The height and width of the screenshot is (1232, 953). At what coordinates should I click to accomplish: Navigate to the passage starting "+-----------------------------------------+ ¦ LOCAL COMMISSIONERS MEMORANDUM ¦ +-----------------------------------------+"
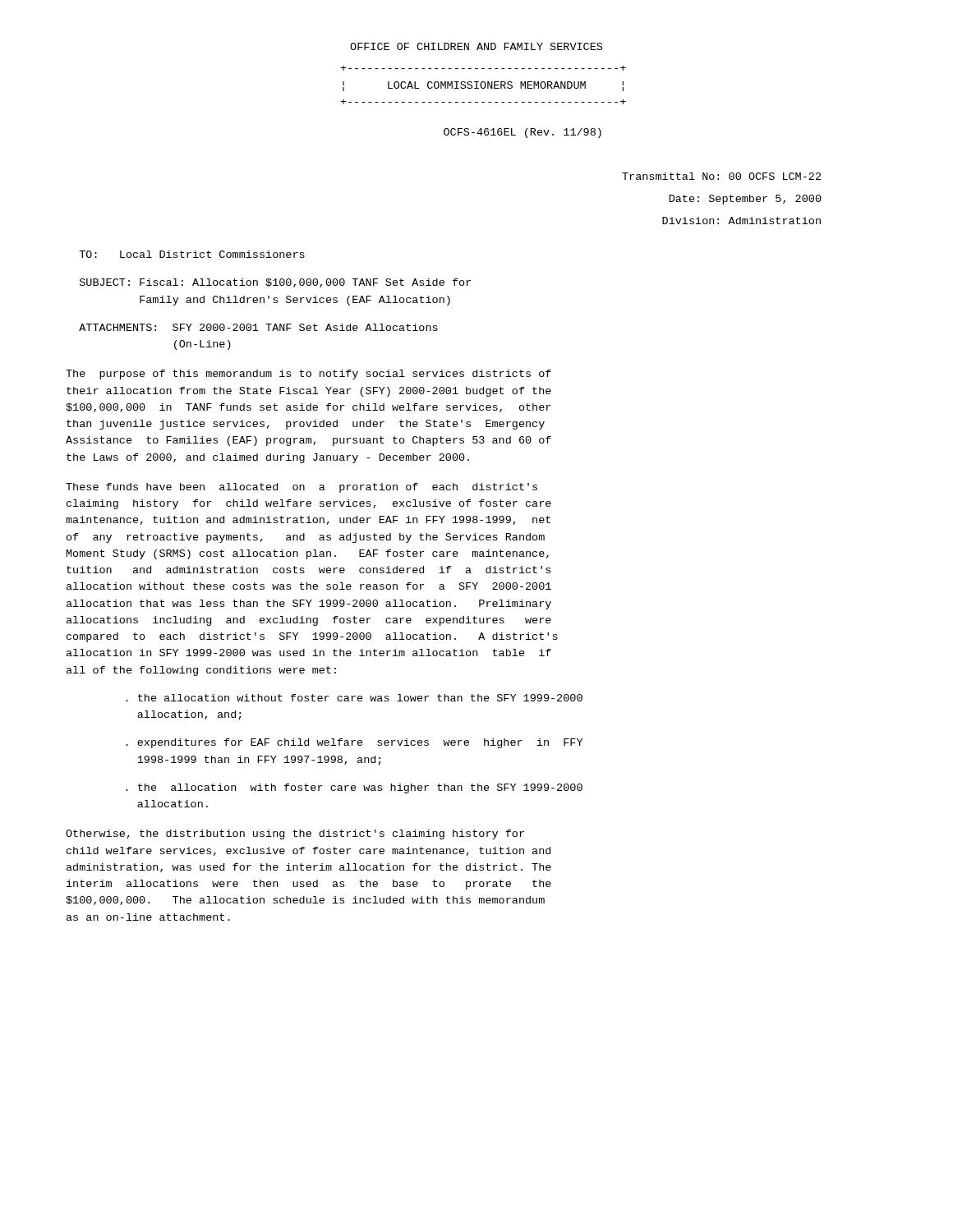[476, 86]
